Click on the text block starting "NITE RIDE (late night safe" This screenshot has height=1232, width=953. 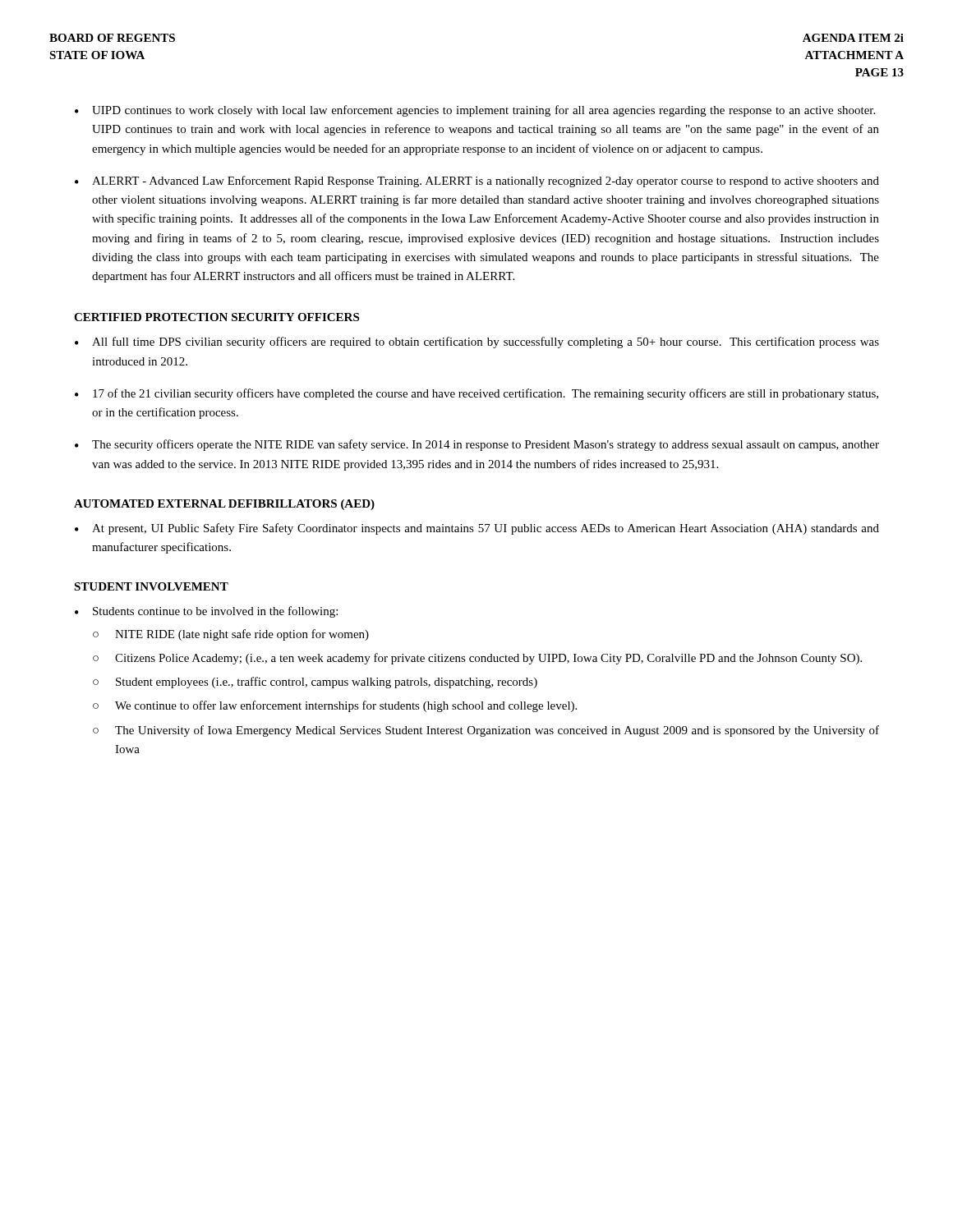pyautogui.click(x=242, y=634)
